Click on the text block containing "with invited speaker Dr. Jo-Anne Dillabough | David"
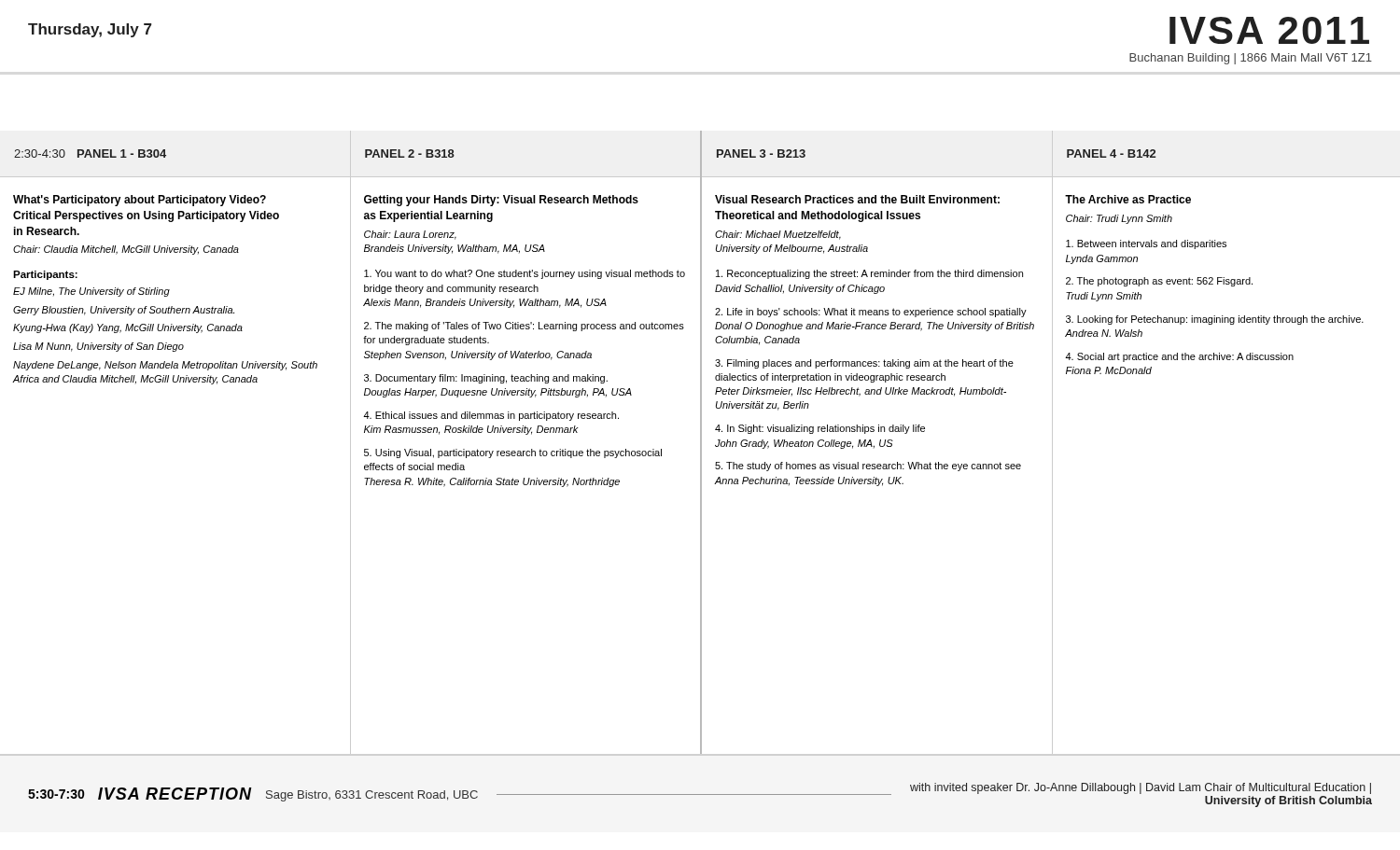This screenshot has width=1400, height=850. pyautogui.click(x=1141, y=794)
